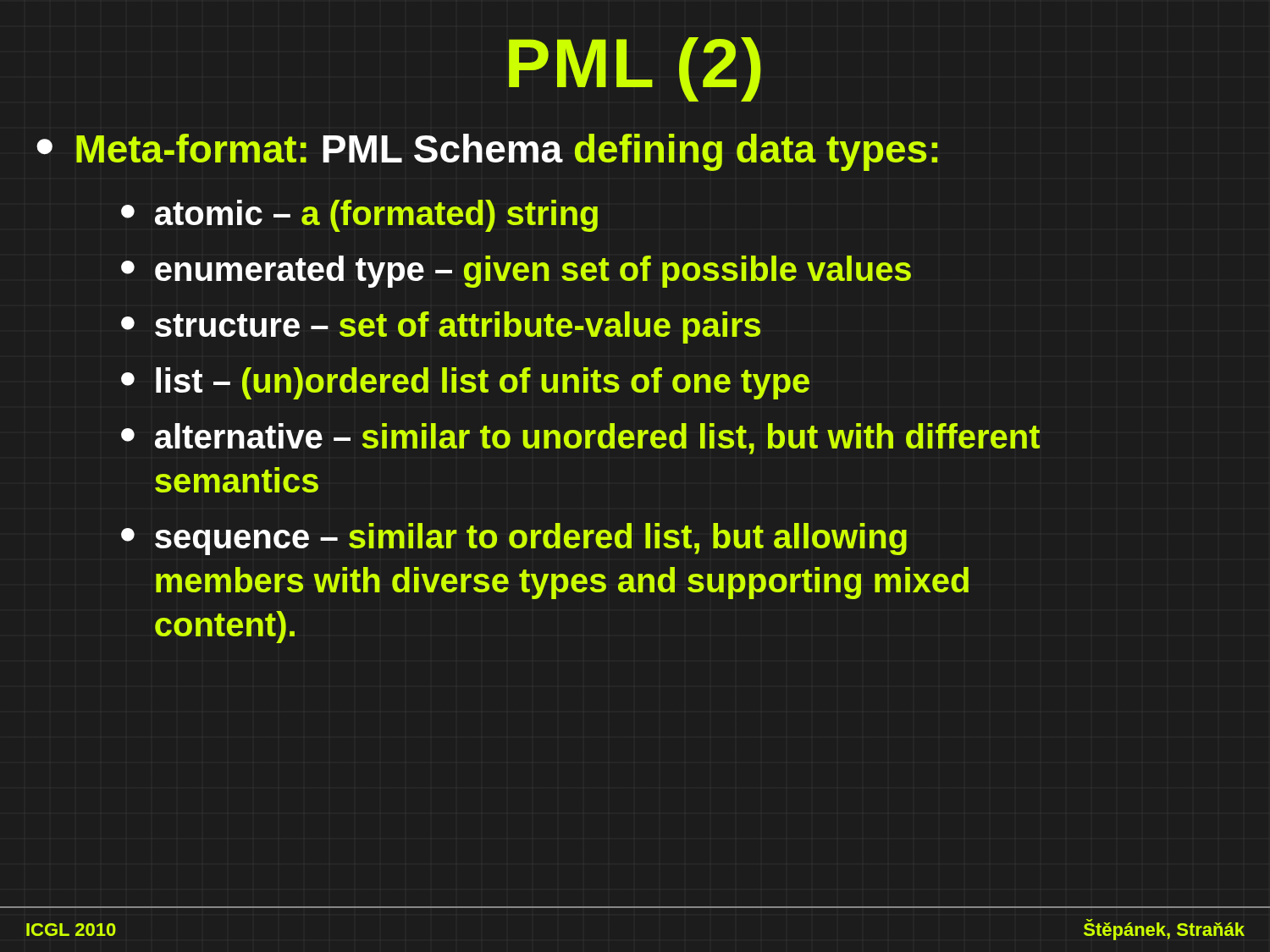Point to the block beginning "● Meta-format: PML Schema defining"

(x=487, y=150)
